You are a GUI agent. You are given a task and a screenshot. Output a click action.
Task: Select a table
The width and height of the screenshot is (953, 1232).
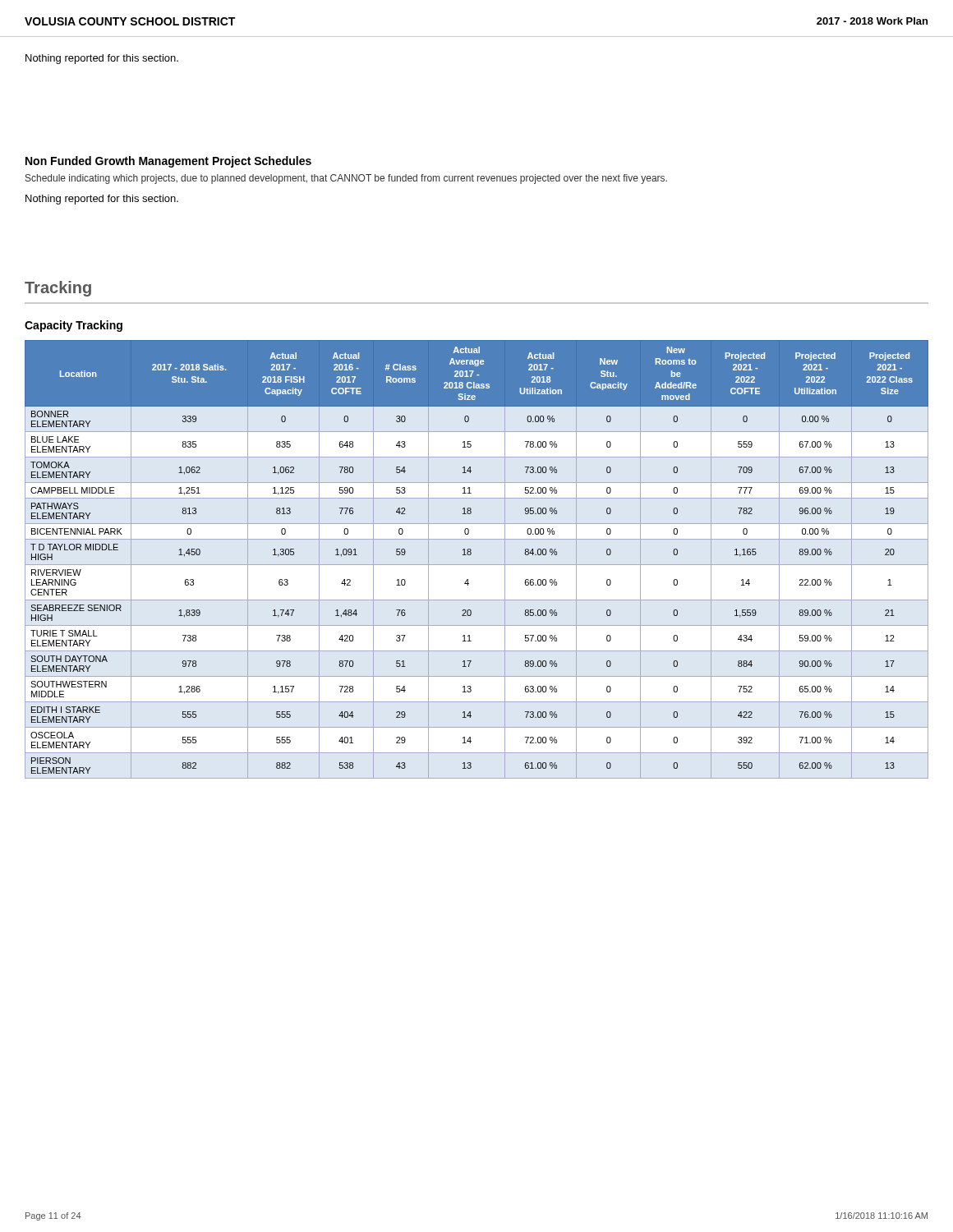(x=476, y=560)
